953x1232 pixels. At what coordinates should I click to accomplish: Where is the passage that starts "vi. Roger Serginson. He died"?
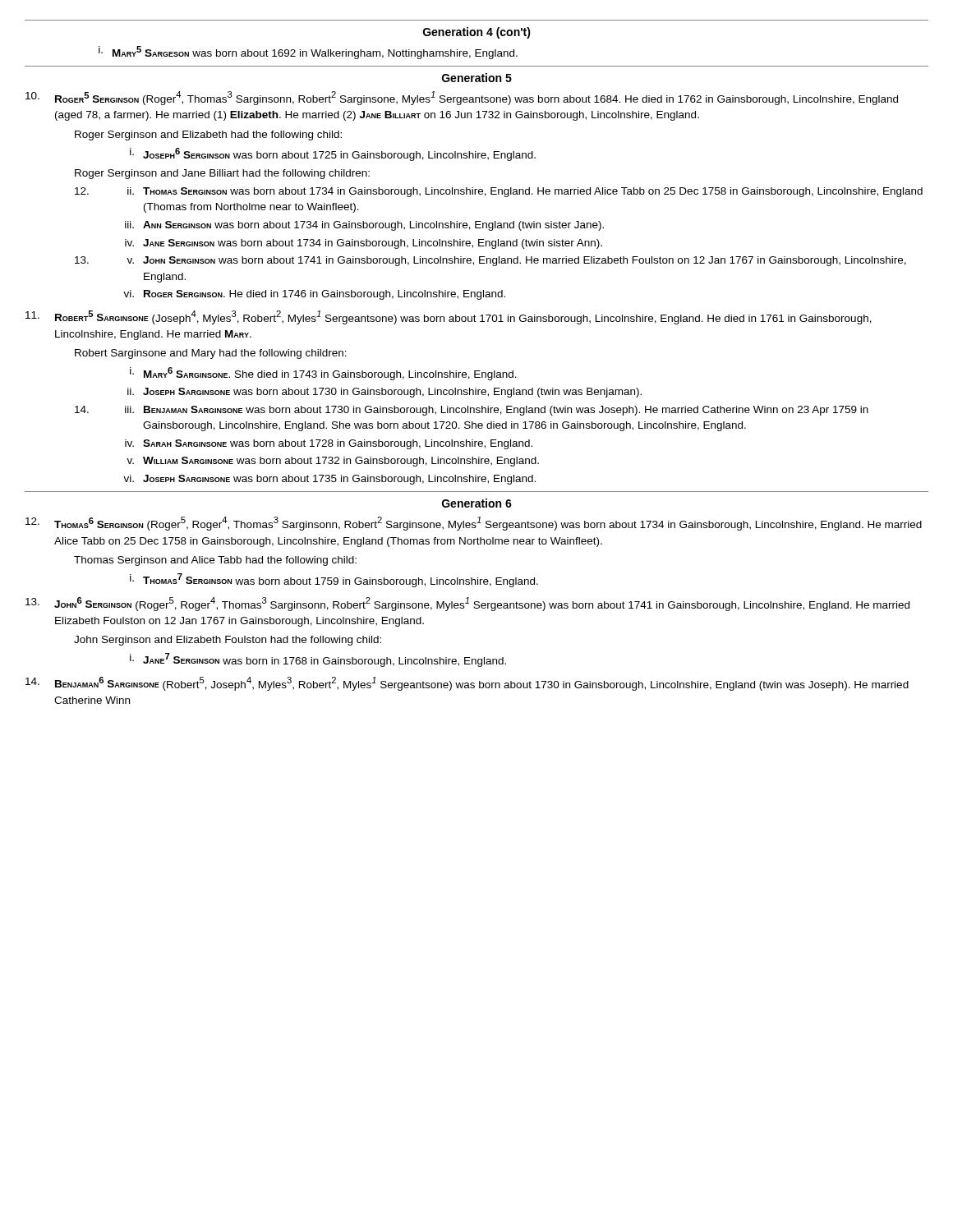pos(501,294)
